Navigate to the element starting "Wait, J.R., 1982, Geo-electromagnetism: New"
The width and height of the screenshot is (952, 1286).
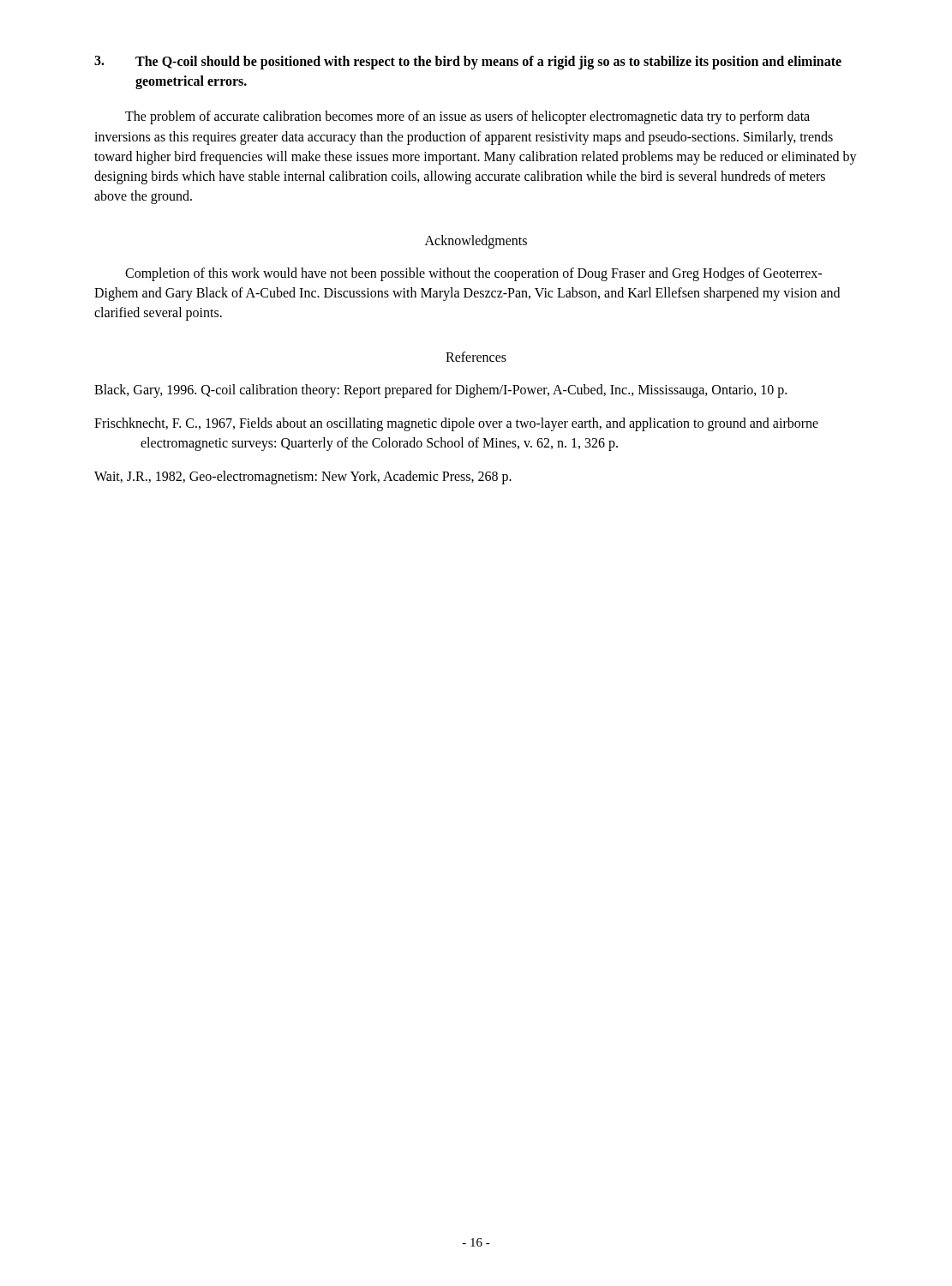coord(303,476)
